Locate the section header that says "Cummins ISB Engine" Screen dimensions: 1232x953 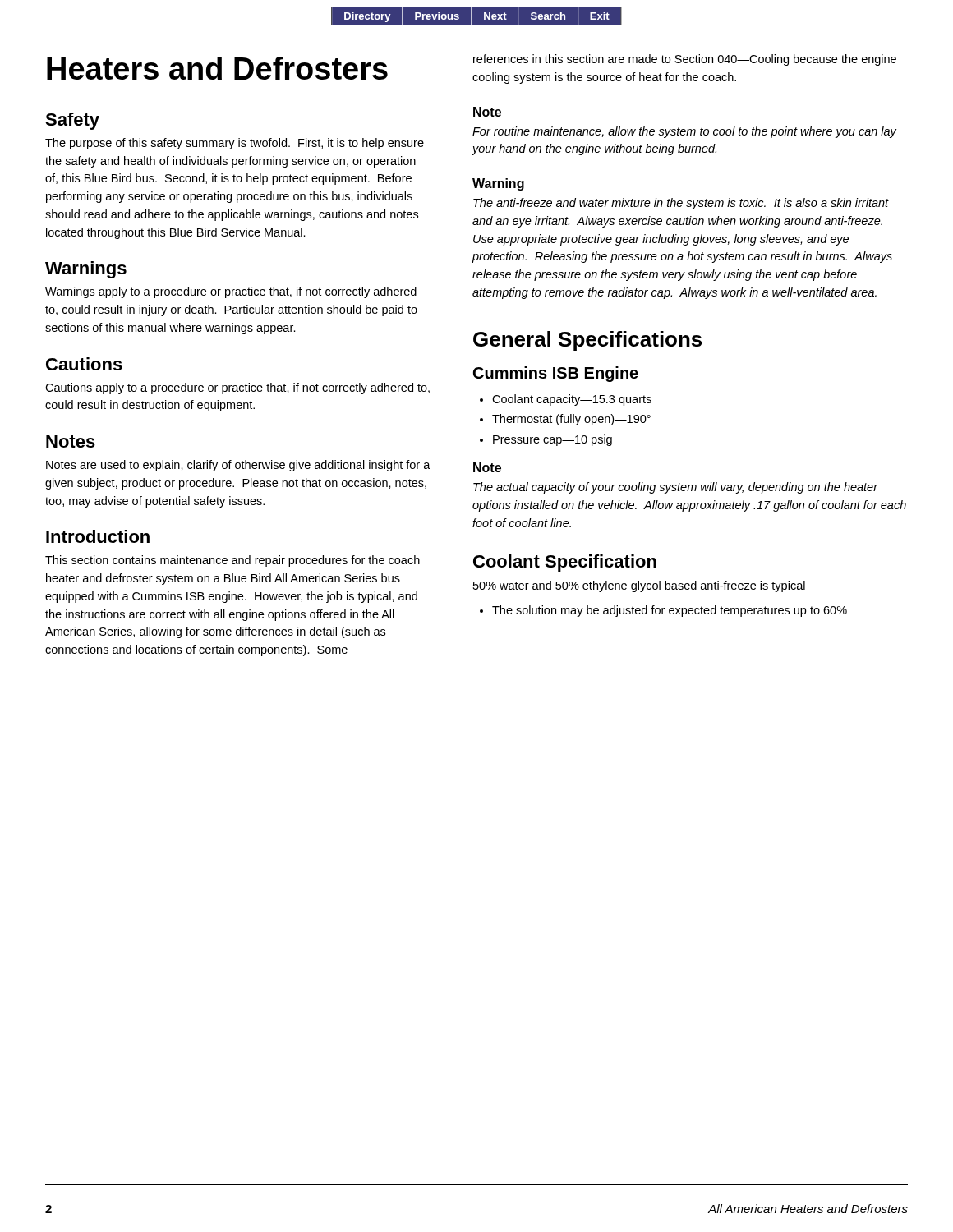coord(555,372)
